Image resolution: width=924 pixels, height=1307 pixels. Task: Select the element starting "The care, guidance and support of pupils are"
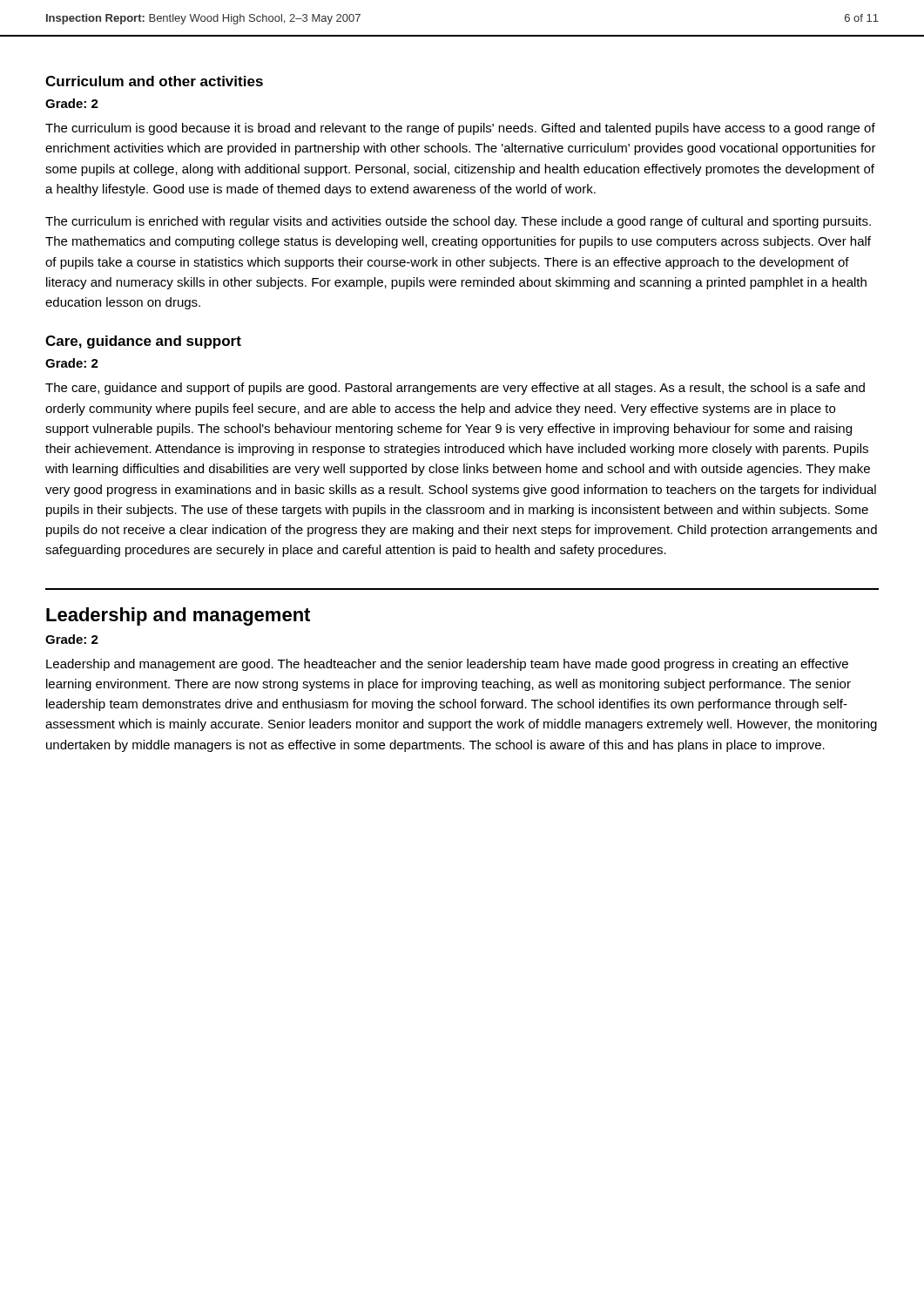(461, 469)
